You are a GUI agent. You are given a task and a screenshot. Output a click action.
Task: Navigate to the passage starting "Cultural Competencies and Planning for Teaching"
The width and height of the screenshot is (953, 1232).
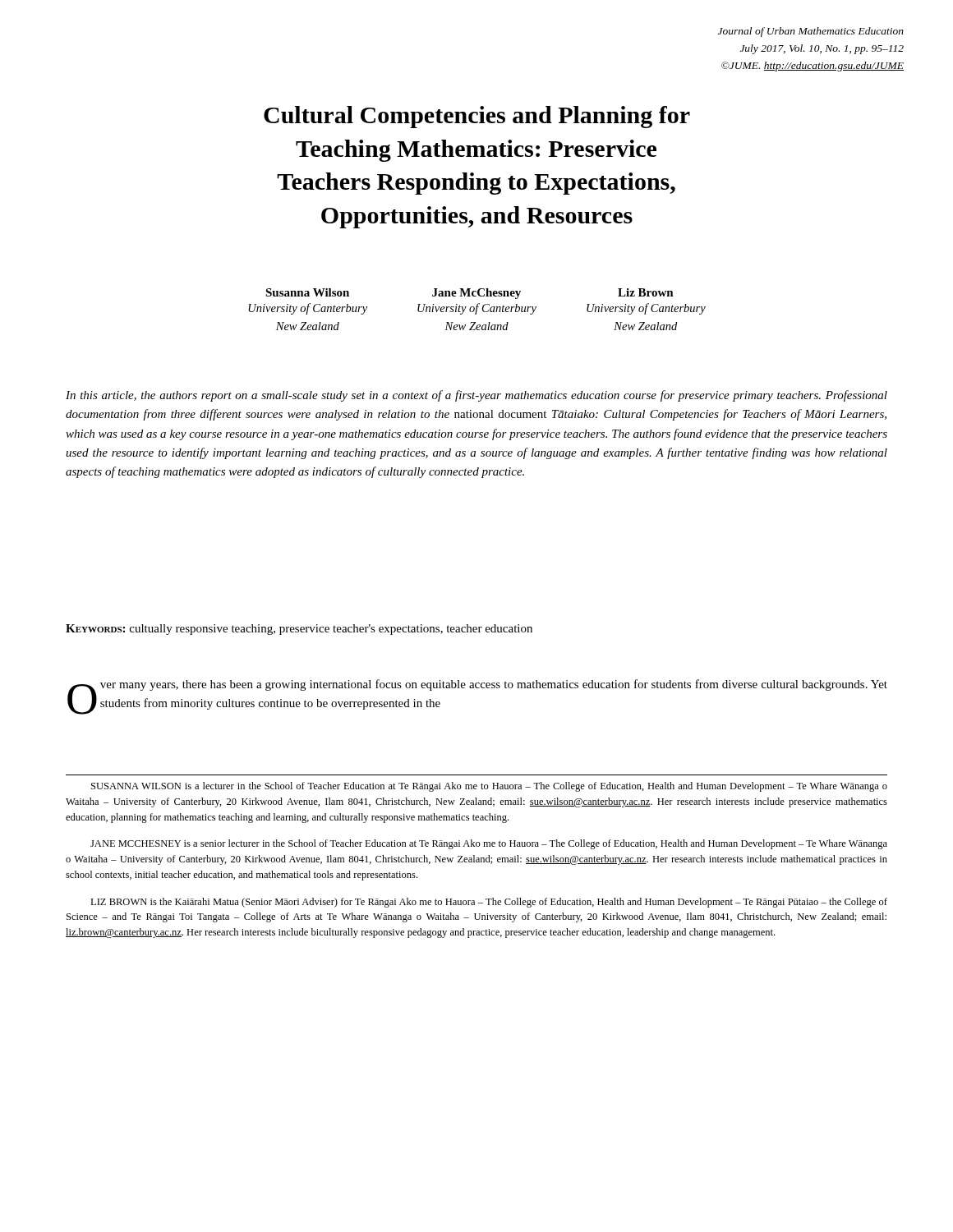coord(476,165)
